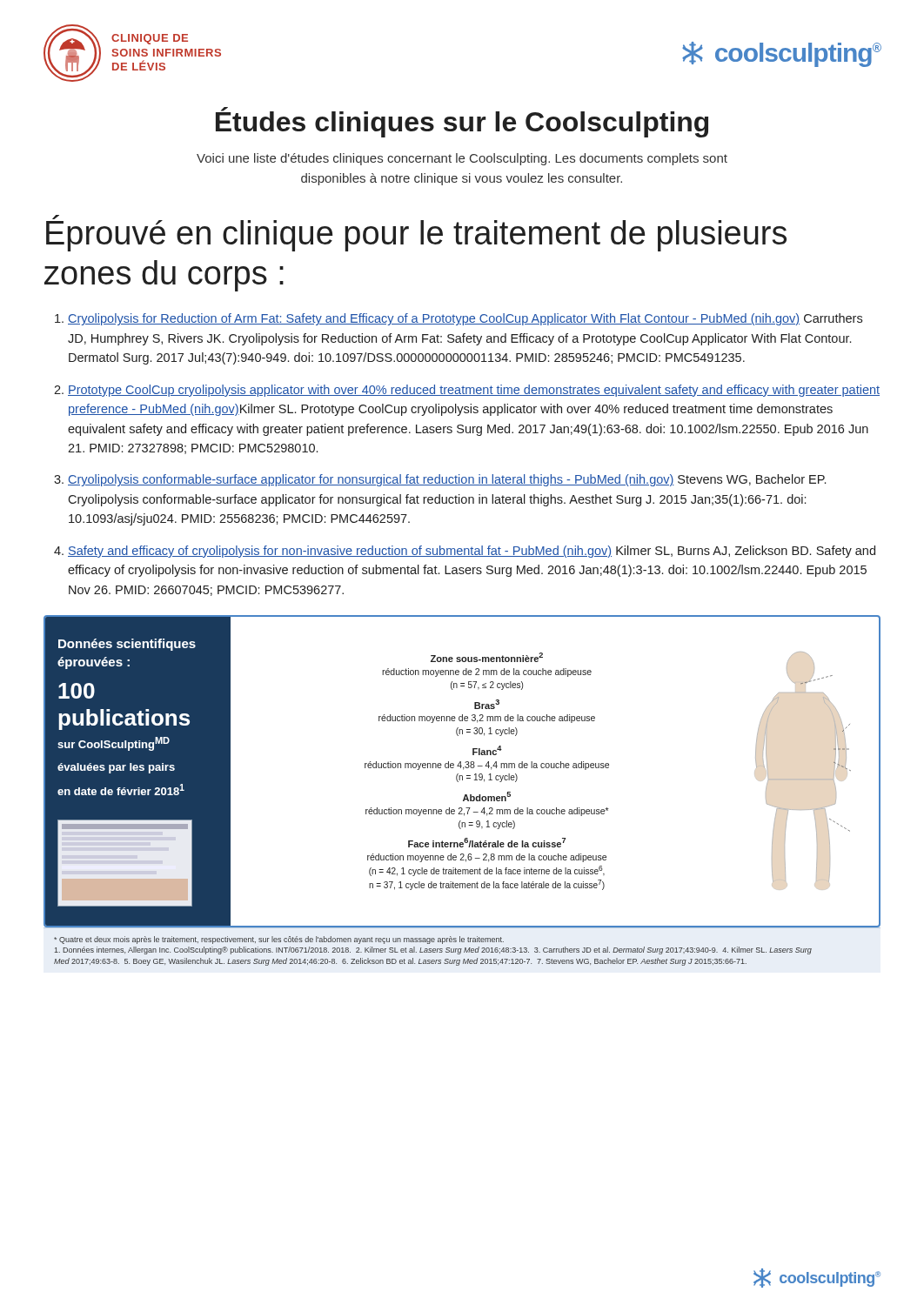The height and width of the screenshot is (1305, 924).
Task: Click on the text block that says "Voici une liste"
Action: (462, 168)
